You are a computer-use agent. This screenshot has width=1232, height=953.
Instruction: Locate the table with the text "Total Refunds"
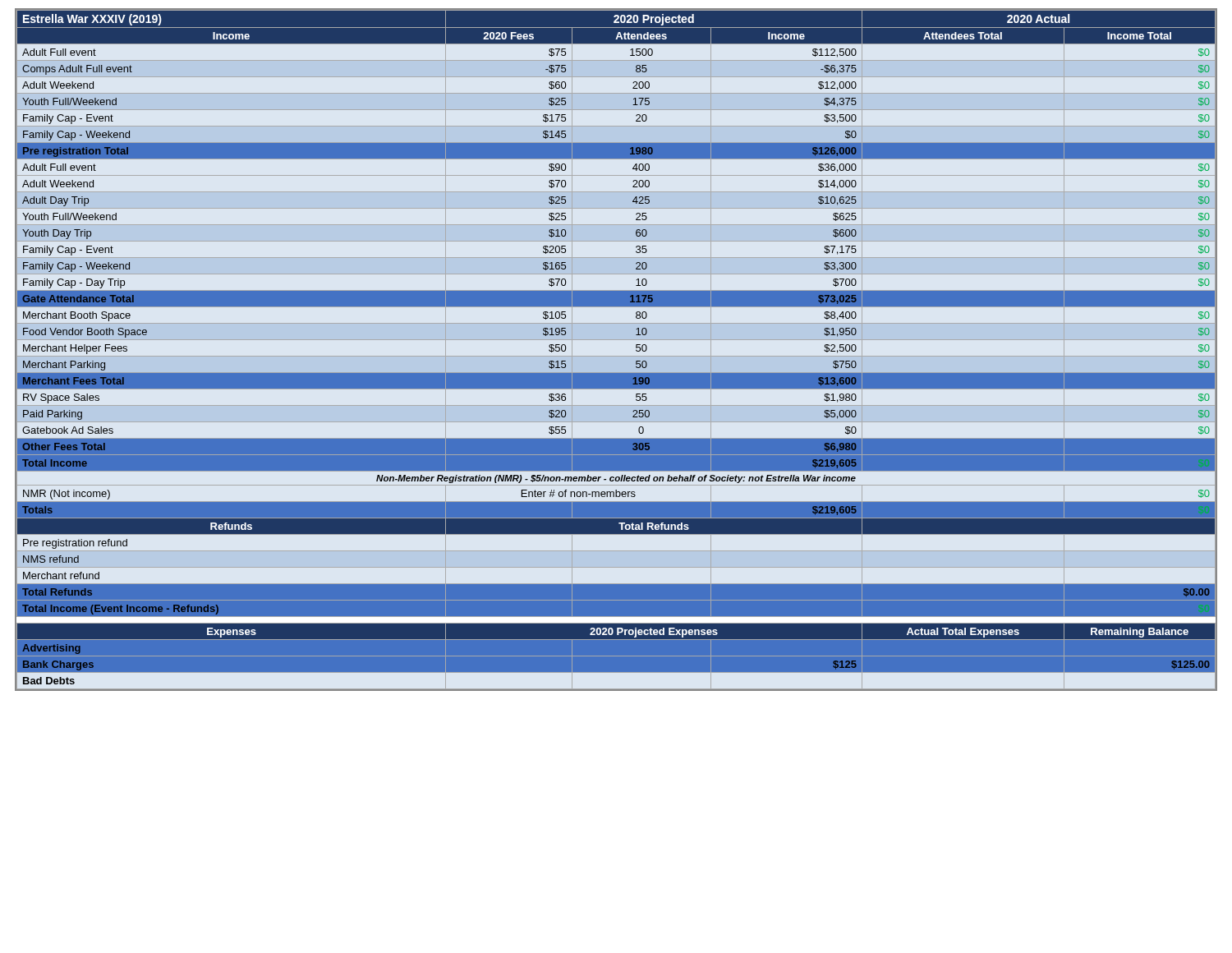tap(616, 350)
